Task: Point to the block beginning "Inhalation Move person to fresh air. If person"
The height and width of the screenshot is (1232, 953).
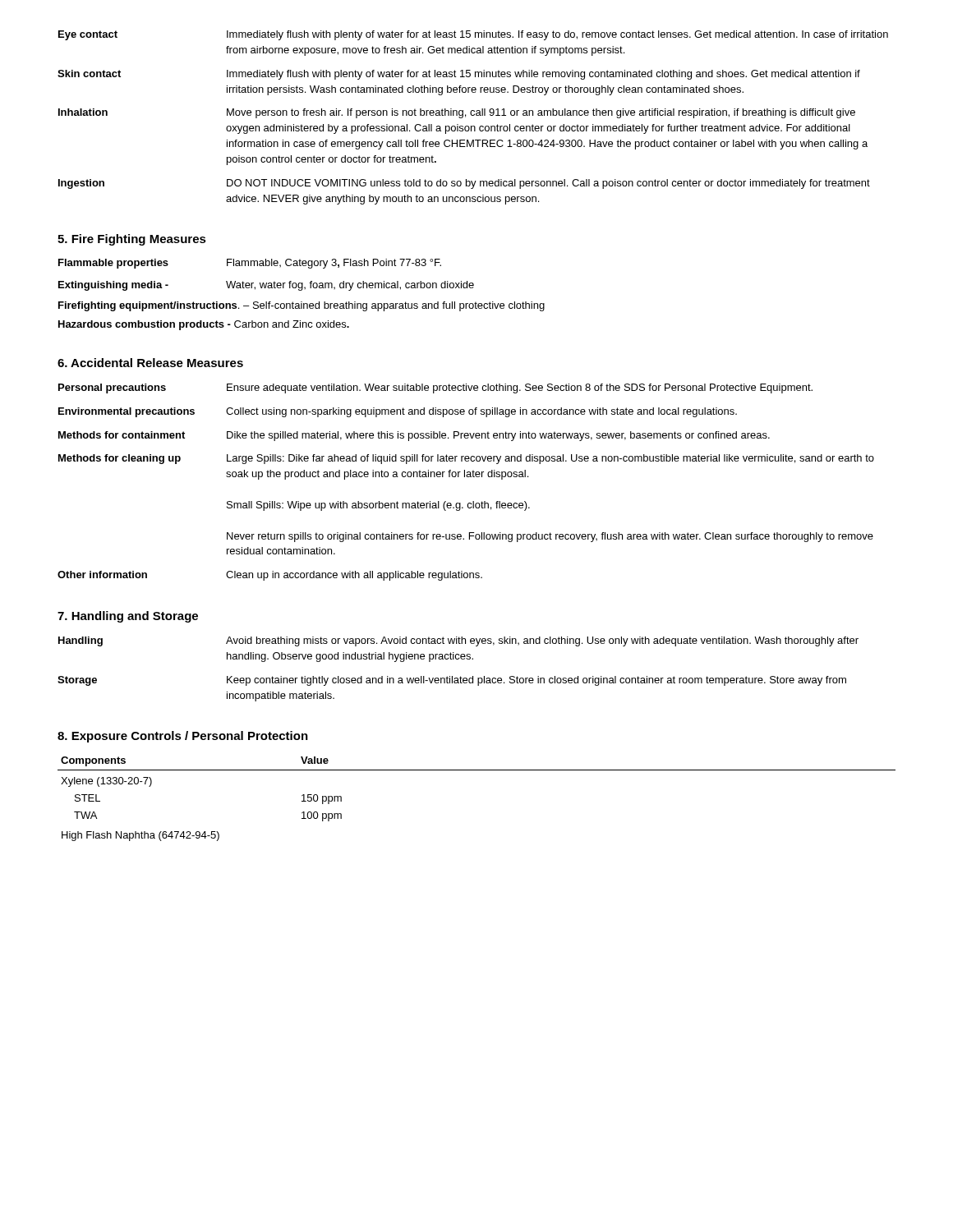Action: coord(476,136)
